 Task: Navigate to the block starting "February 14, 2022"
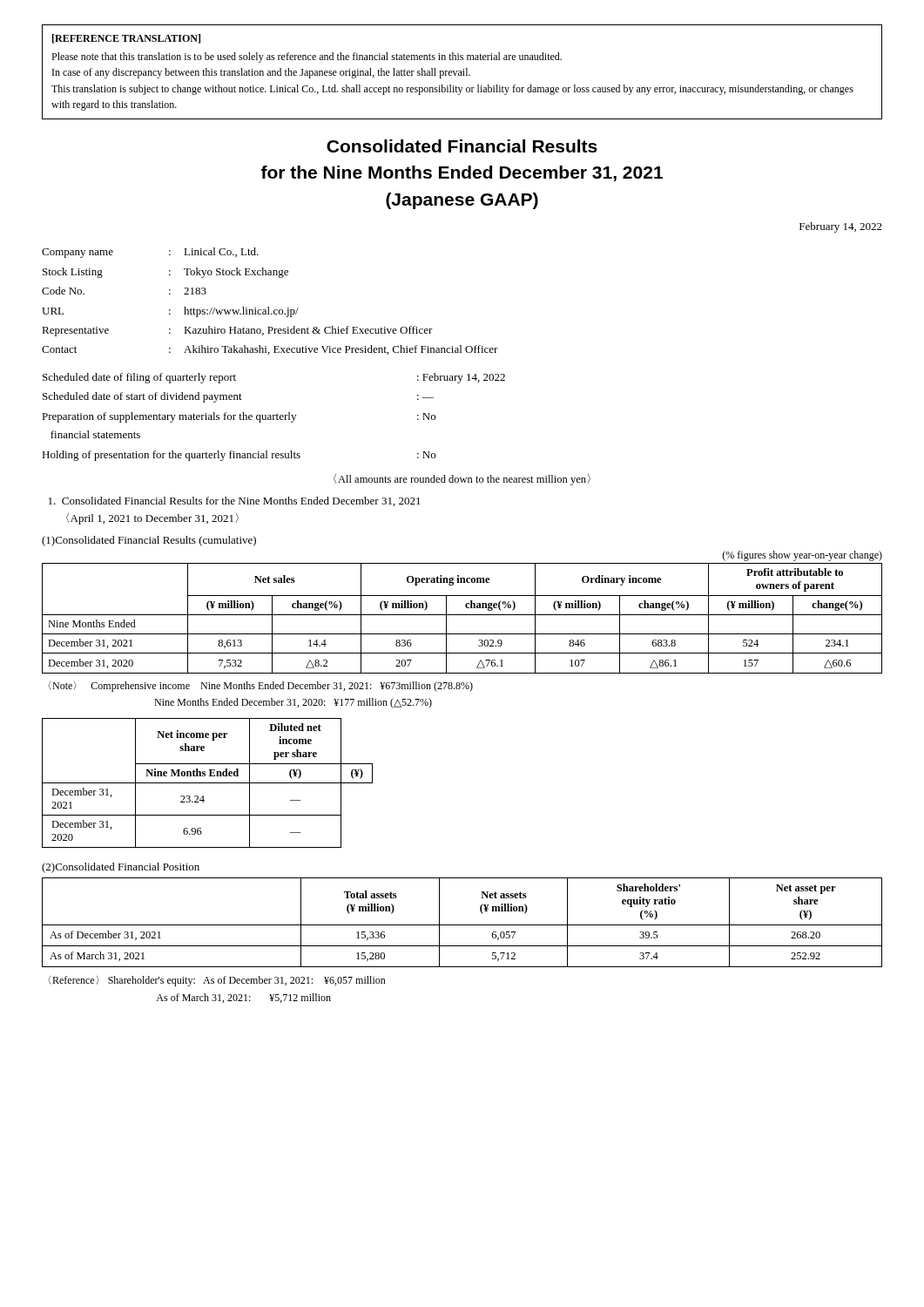click(x=841, y=226)
